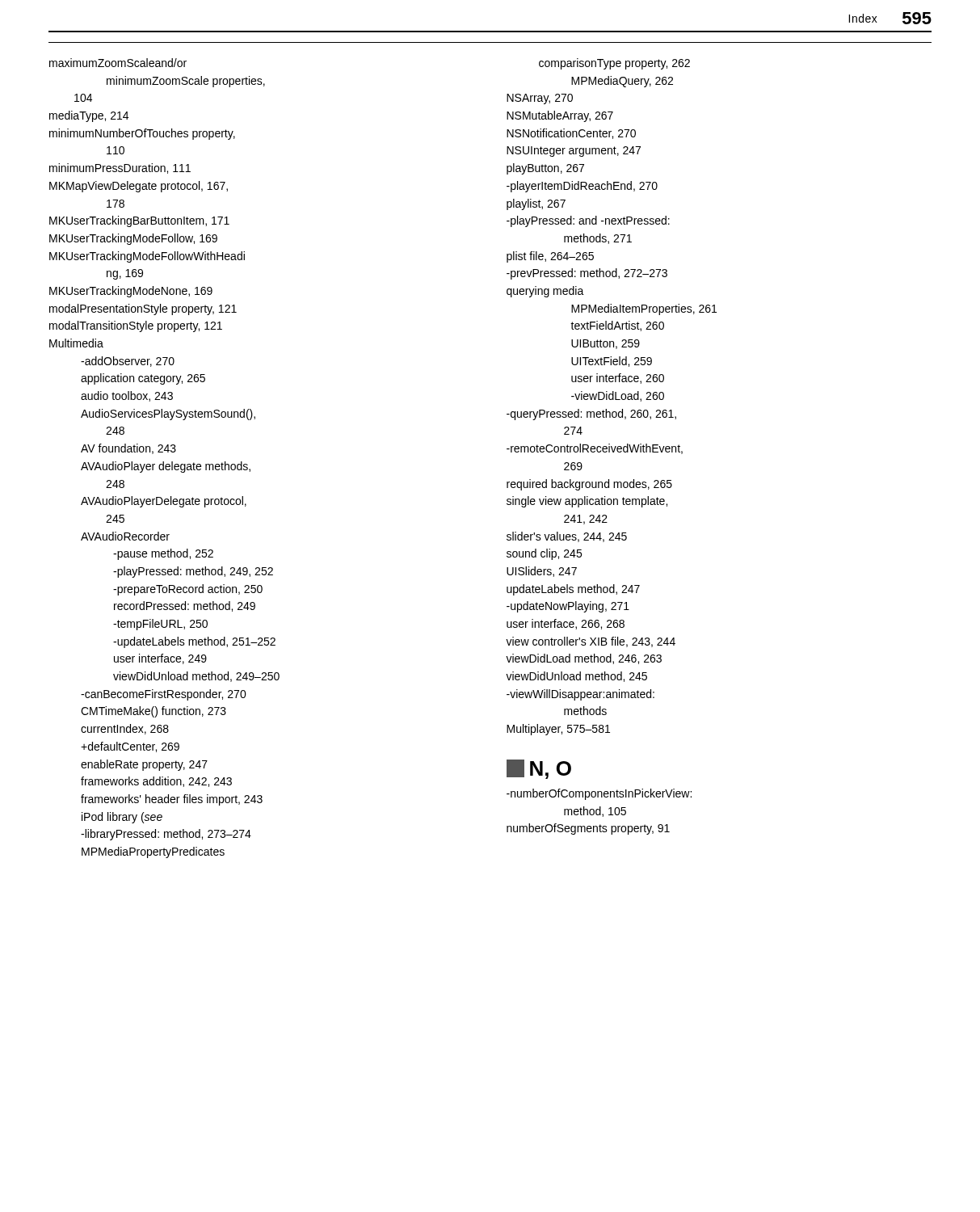The width and height of the screenshot is (980, 1212).
Task: Locate the text "-canBecomeFirstResponder, 270"
Action: [x=163, y=694]
